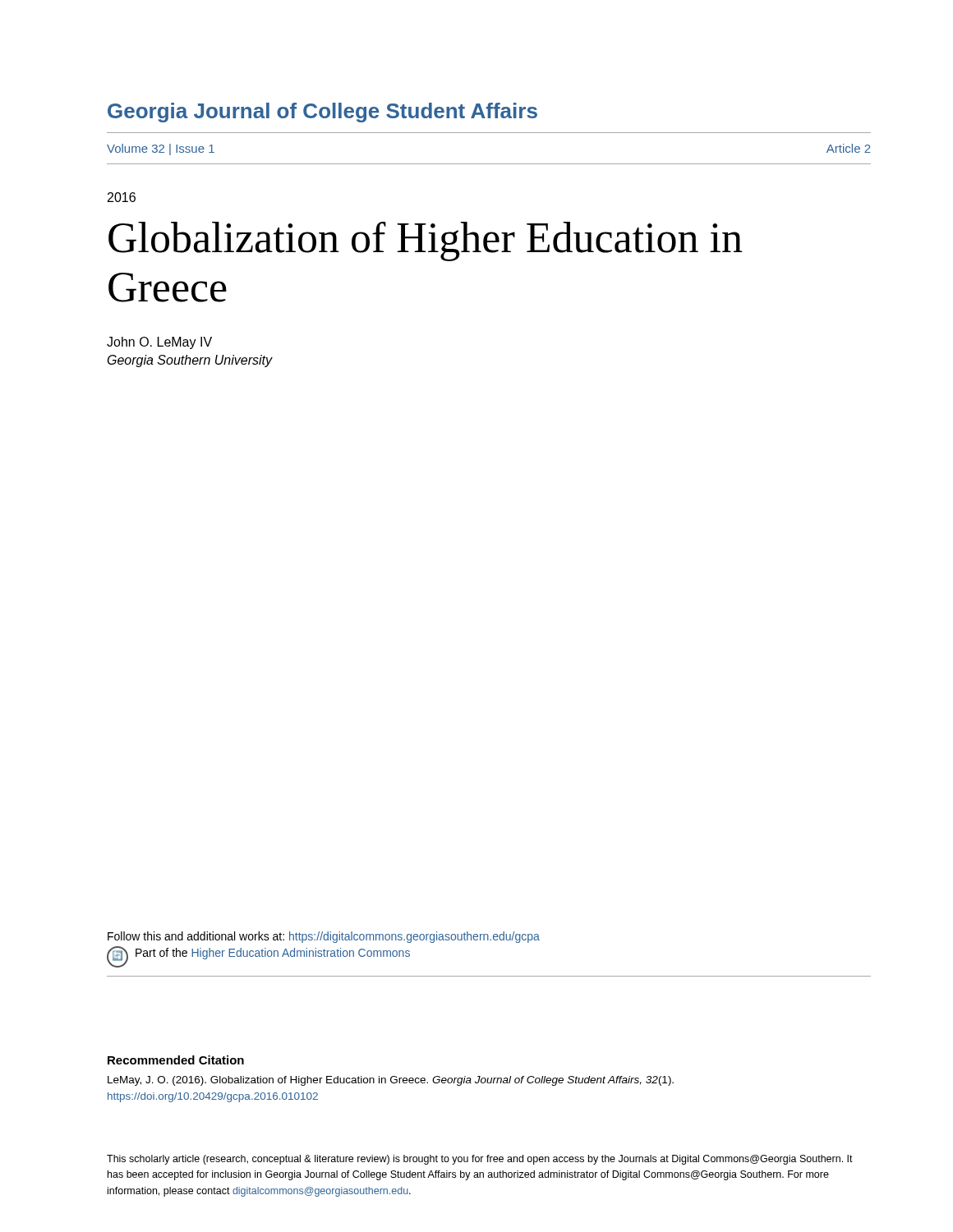Locate the text block starting "🔄 Part of"
This screenshot has height=1232, width=953.
coord(259,957)
